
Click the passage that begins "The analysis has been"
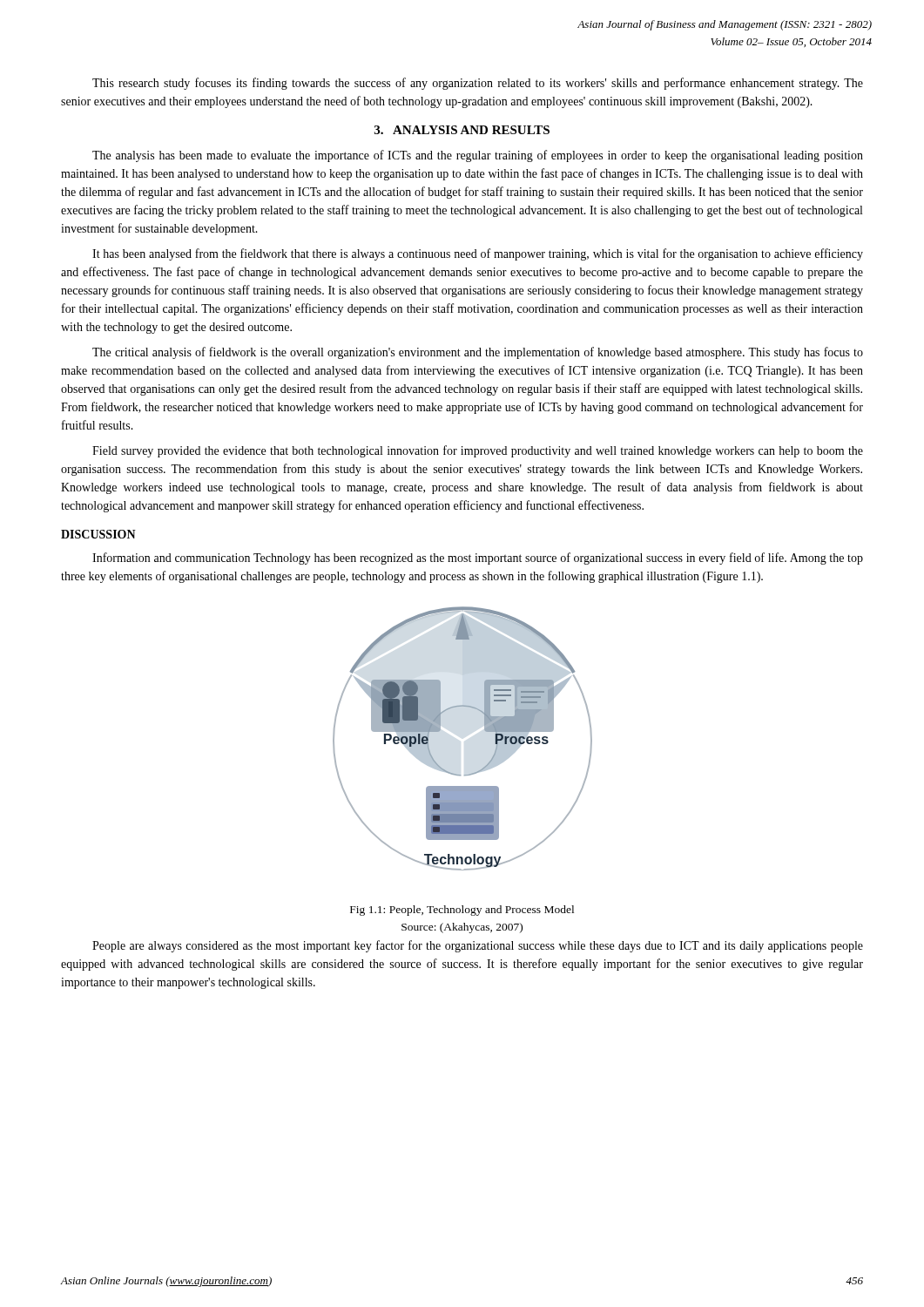pyautogui.click(x=462, y=192)
